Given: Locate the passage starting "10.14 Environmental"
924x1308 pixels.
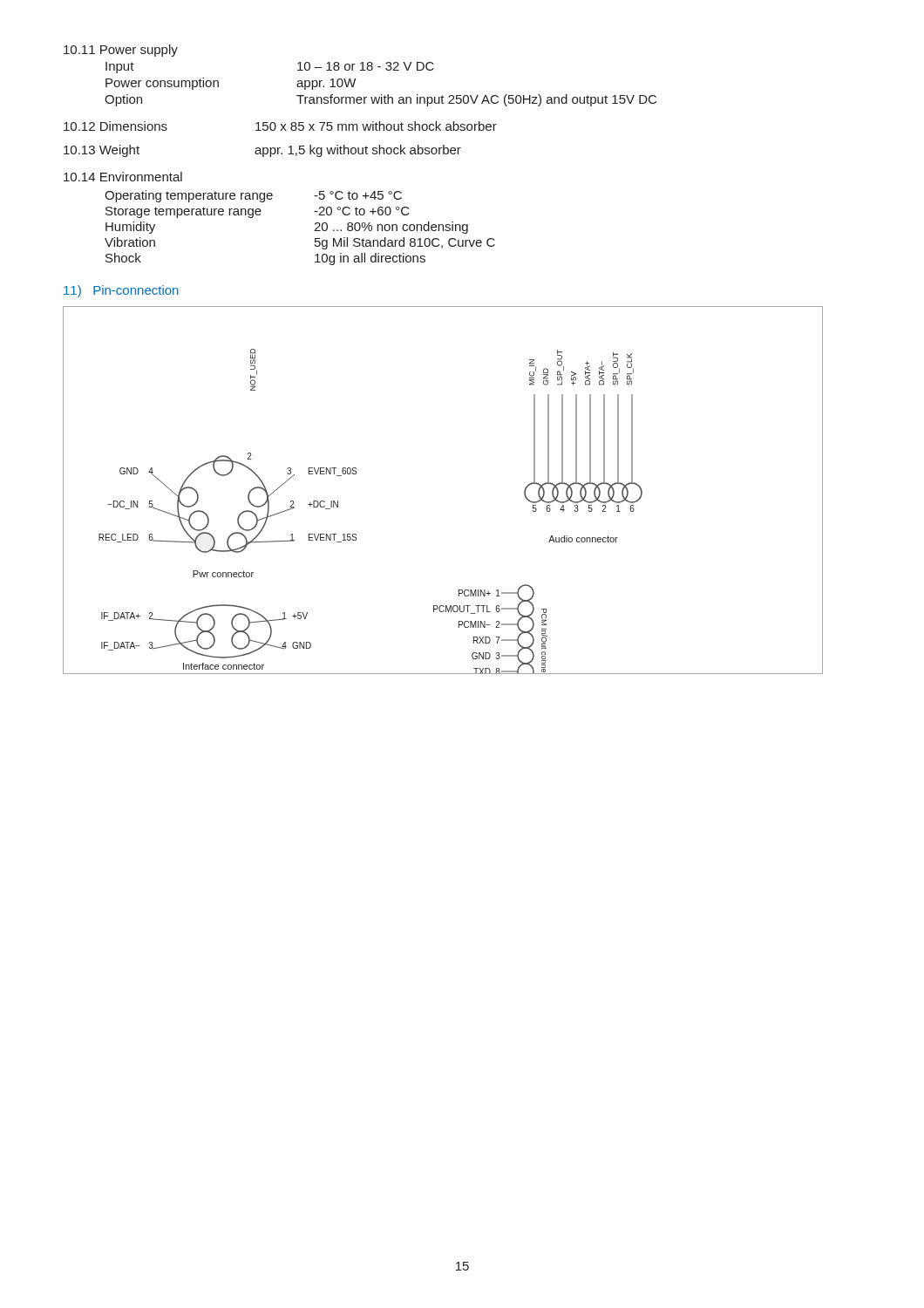Looking at the screenshot, I should (x=123, y=177).
